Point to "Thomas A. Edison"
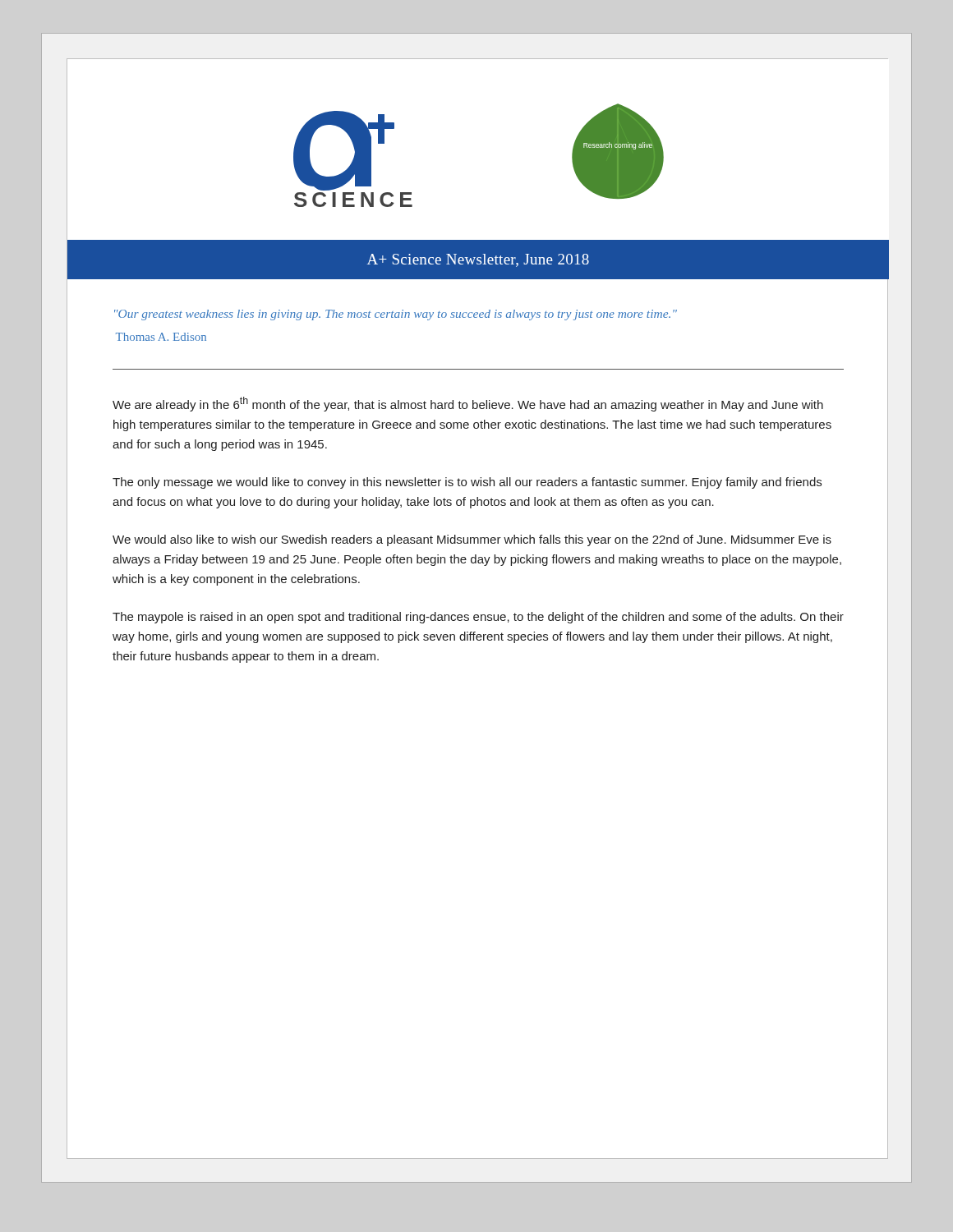Viewport: 953px width, 1232px height. click(x=161, y=337)
